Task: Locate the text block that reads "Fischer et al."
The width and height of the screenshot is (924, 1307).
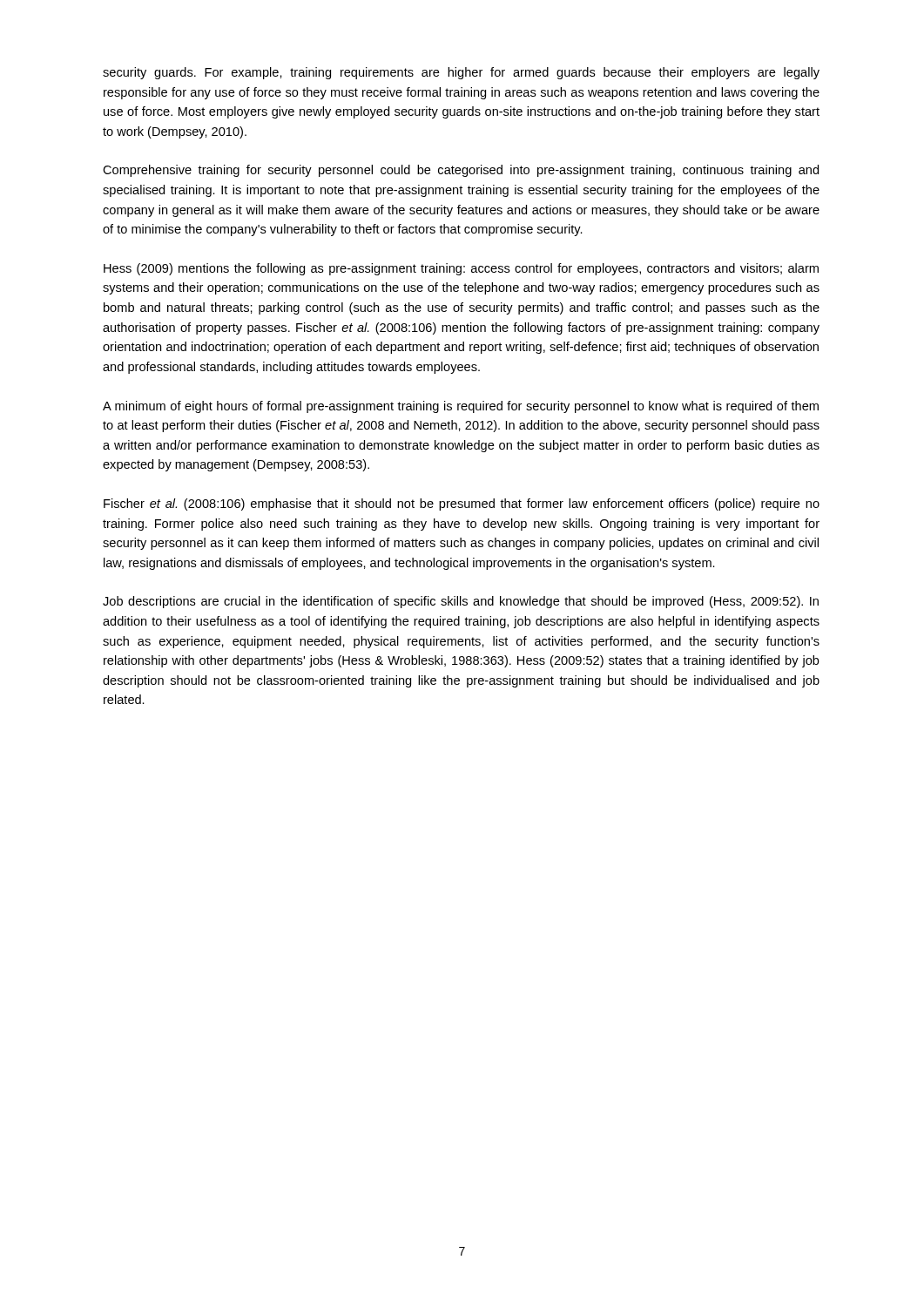Action: click(x=461, y=533)
